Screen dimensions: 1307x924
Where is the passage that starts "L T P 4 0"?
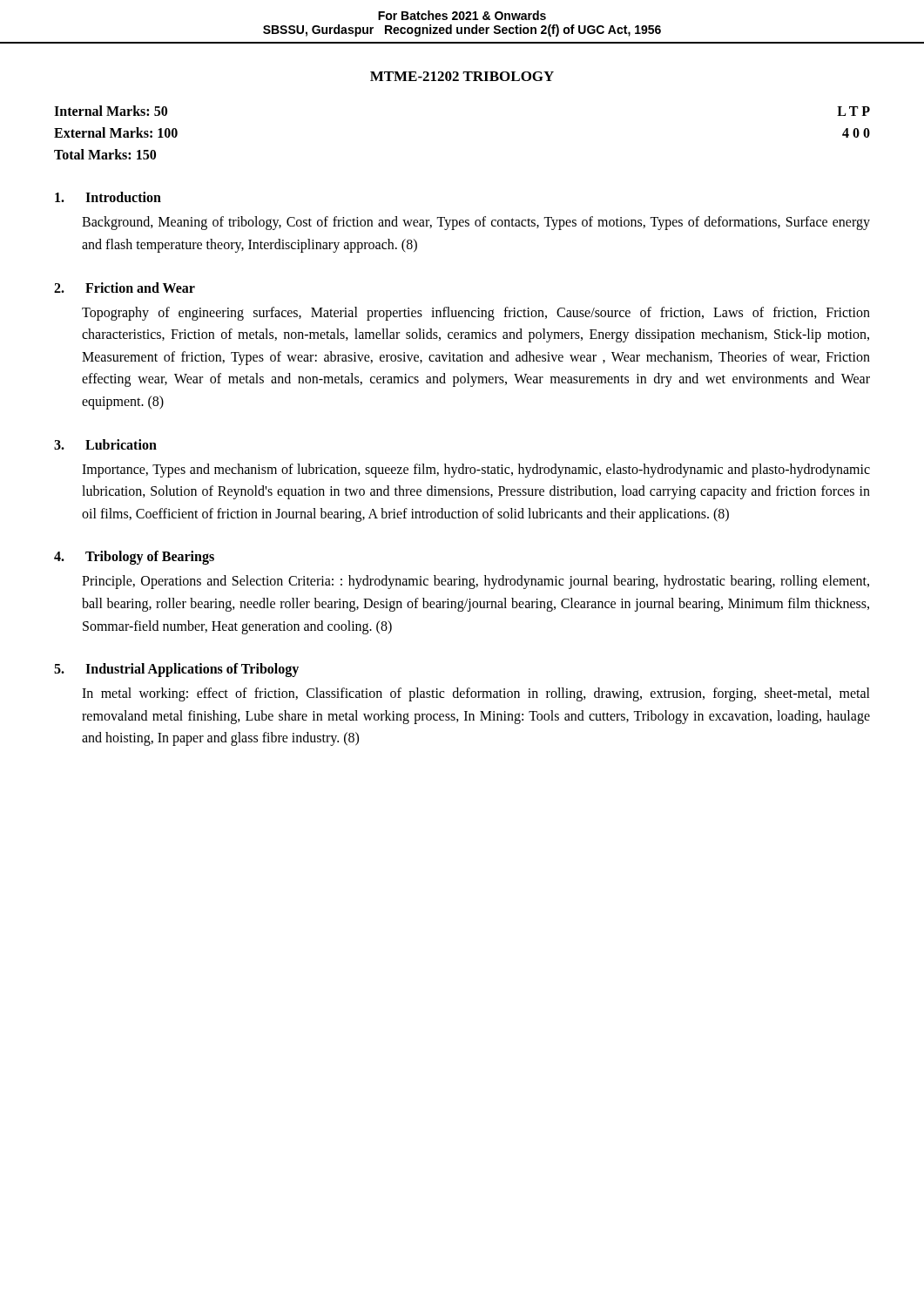point(854,123)
